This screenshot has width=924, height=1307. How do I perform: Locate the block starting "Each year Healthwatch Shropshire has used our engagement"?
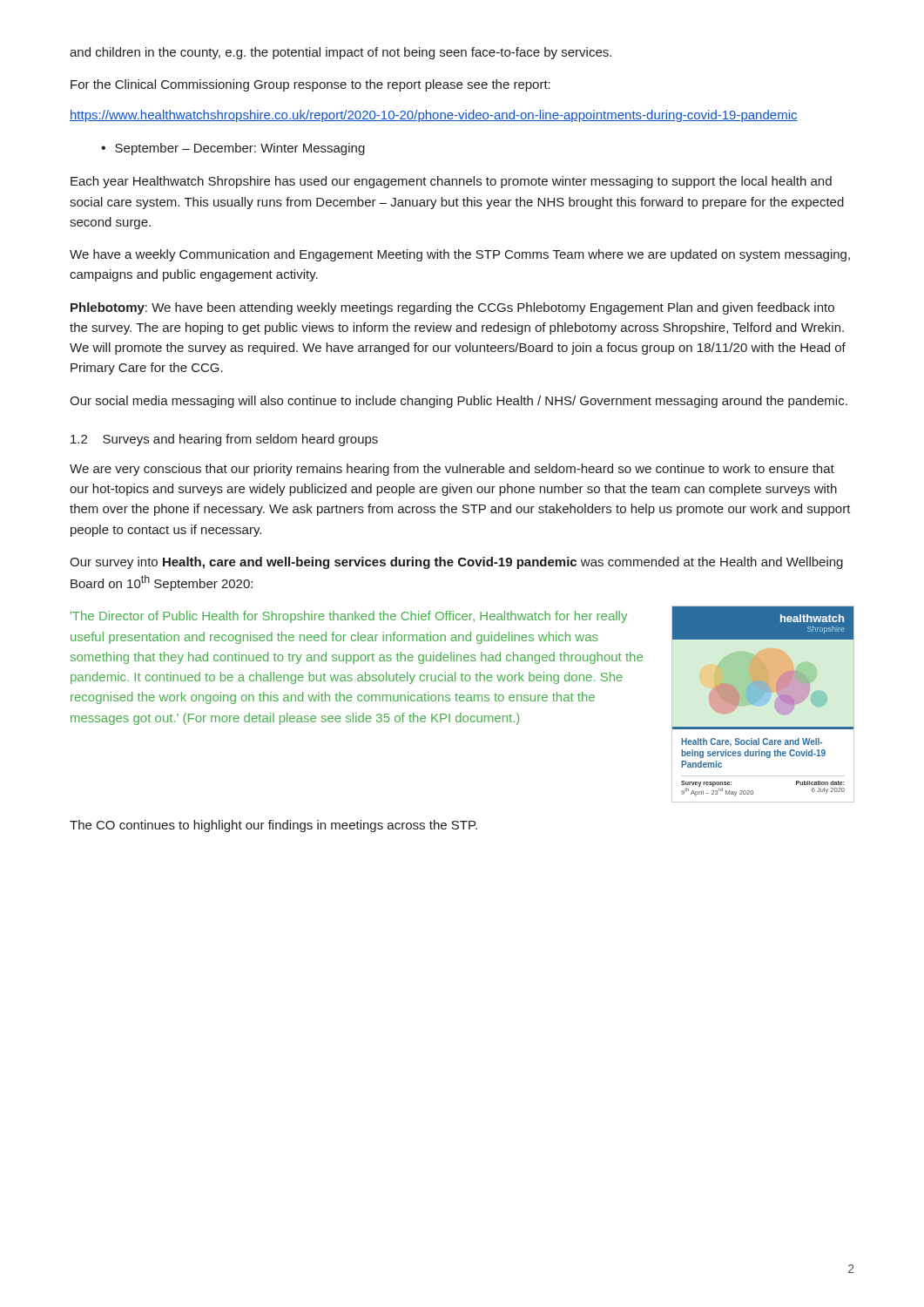click(x=457, y=201)
